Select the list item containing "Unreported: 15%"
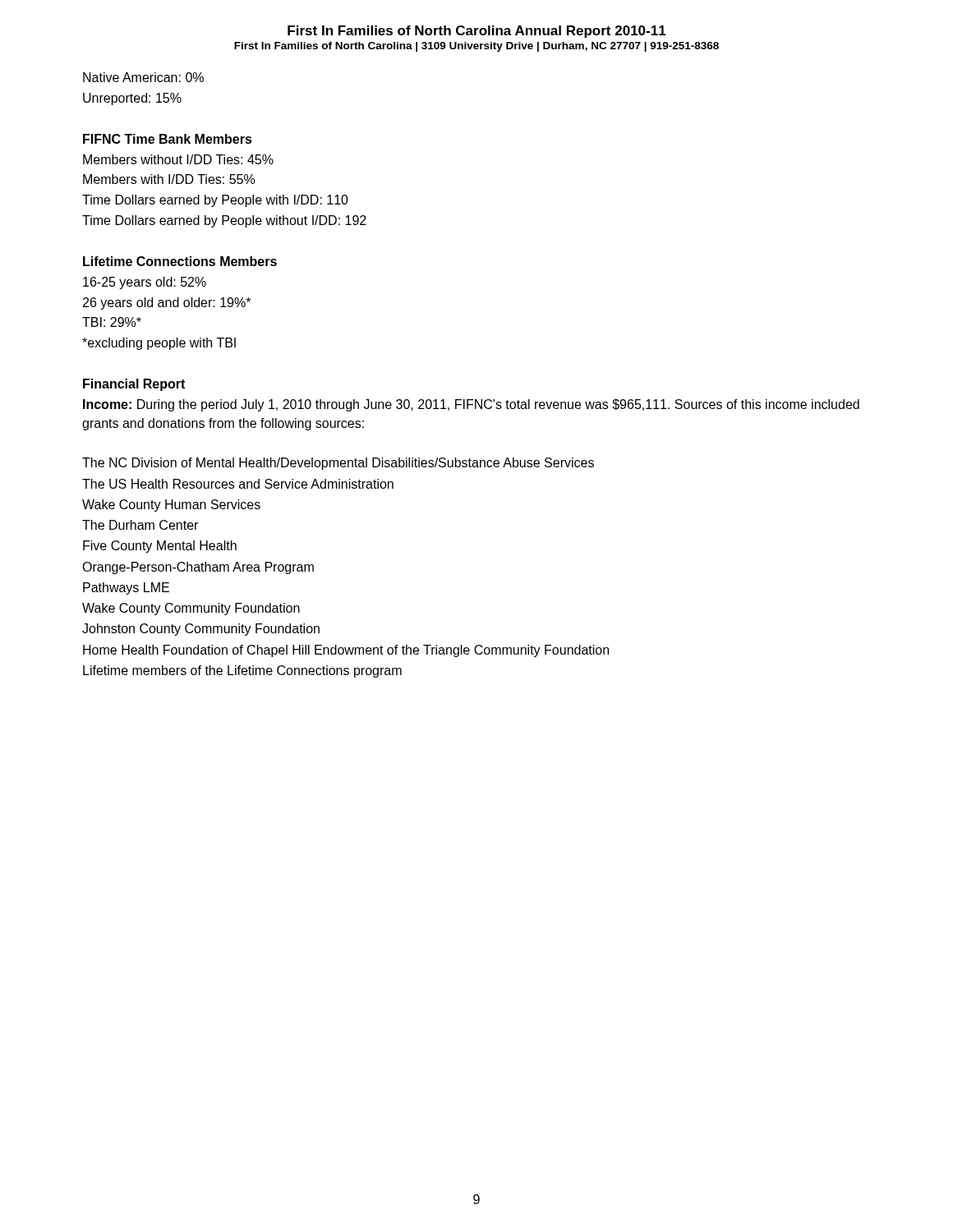The image size is (953, 1232). click(132, 98)
